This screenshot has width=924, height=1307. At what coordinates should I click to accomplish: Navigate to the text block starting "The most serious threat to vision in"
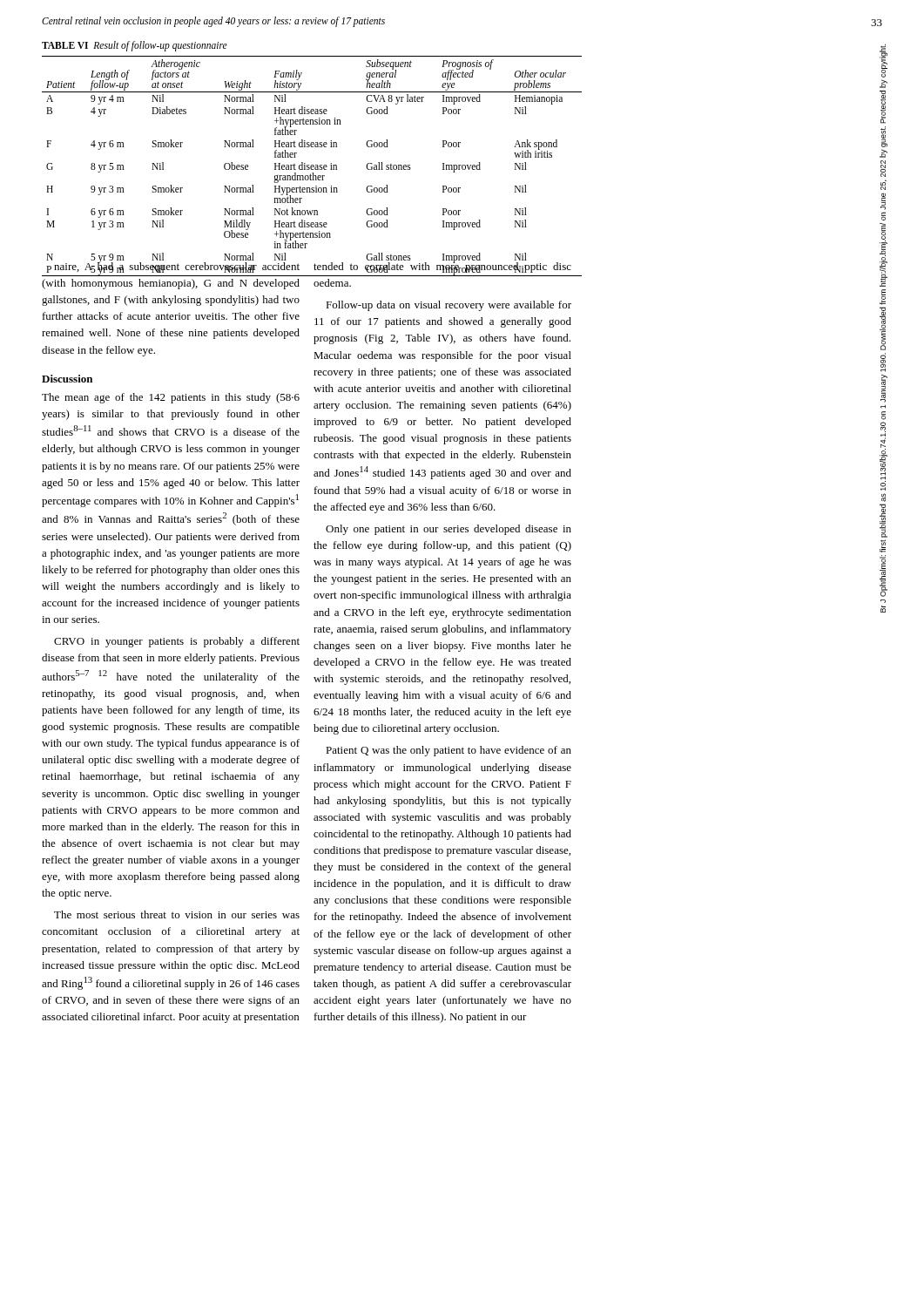pyautogui.click(x=171, y=966)
